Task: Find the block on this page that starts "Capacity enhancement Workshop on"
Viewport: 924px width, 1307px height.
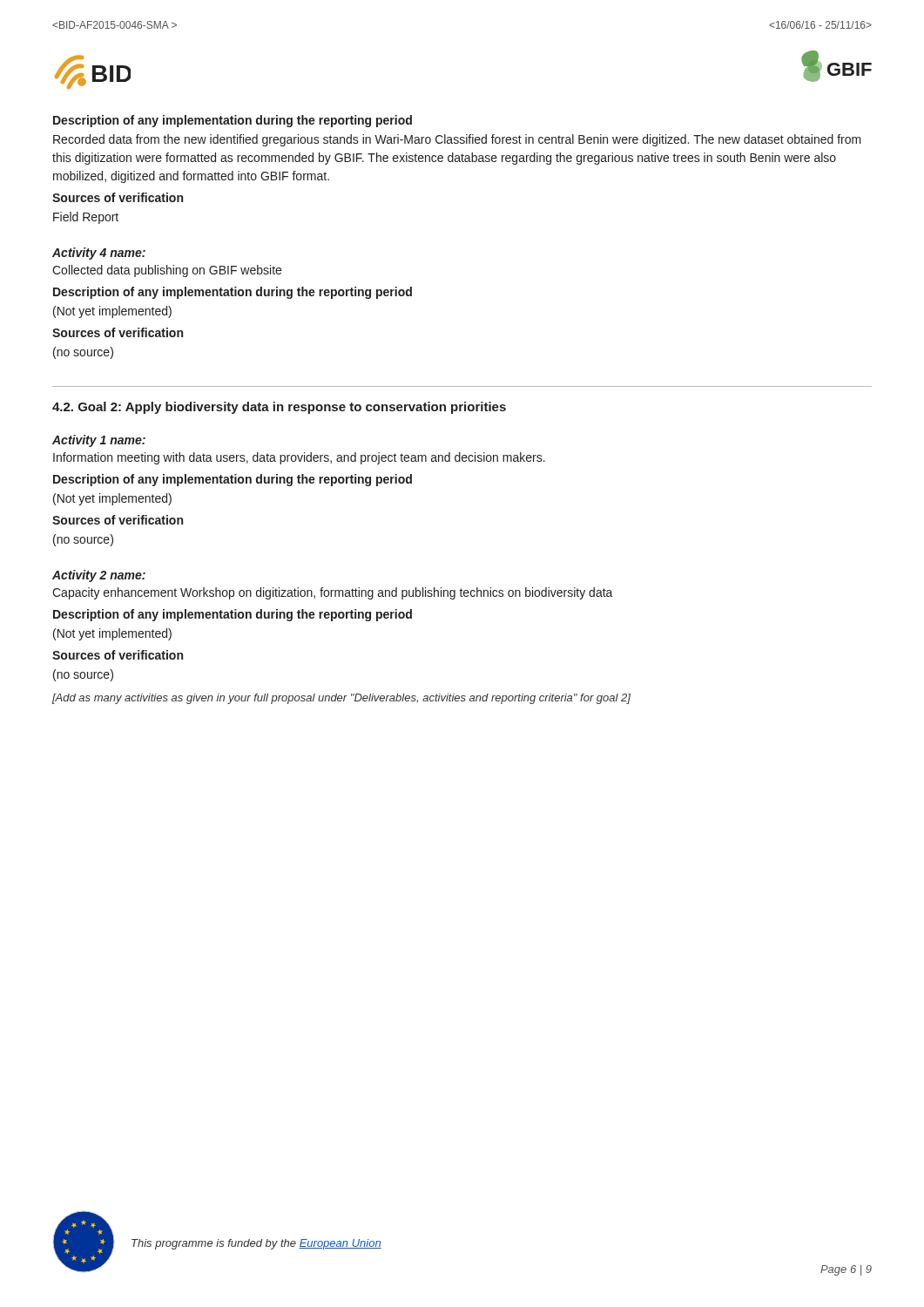Action: coord(332,593)
